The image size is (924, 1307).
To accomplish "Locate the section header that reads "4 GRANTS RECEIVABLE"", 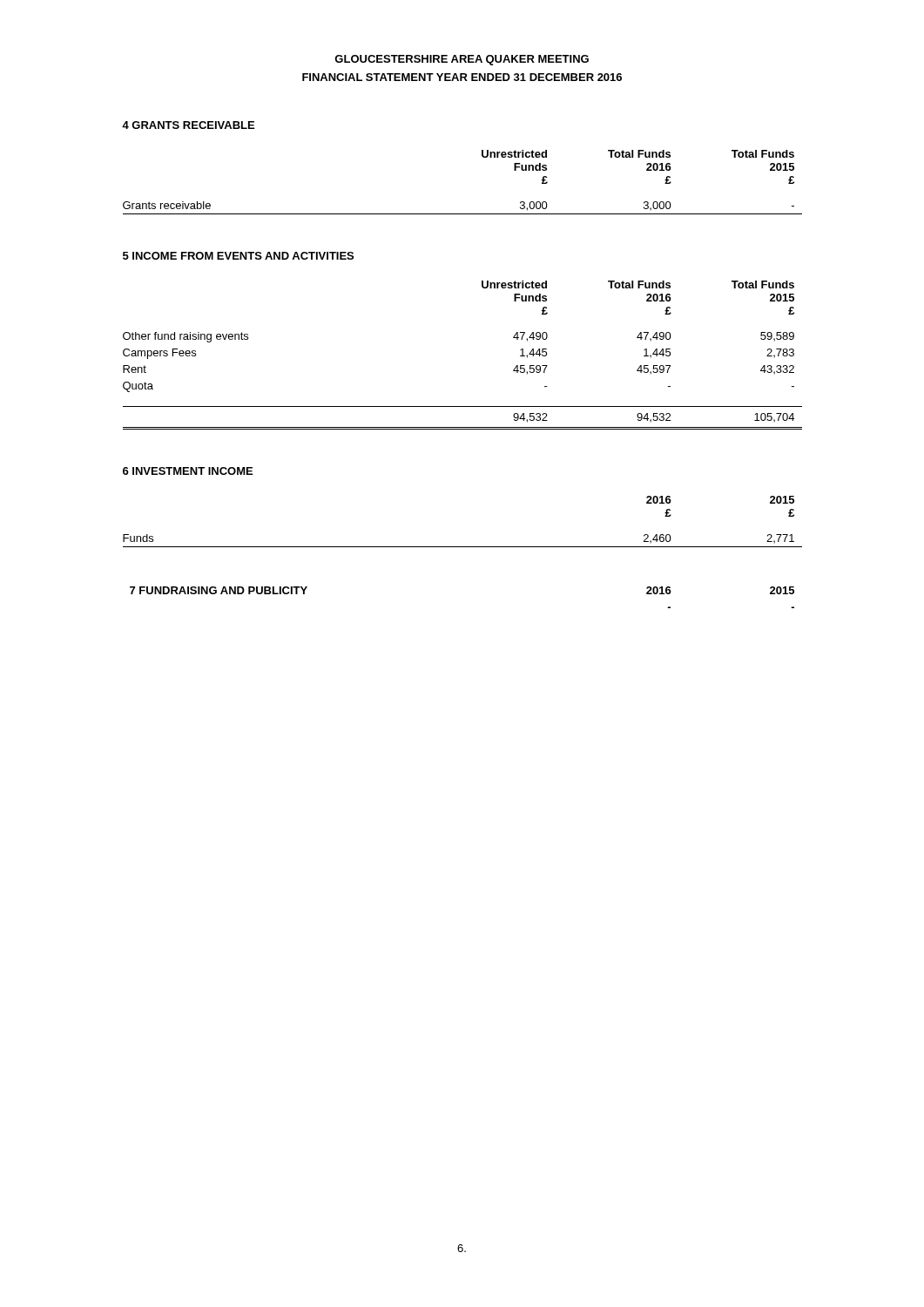I will point(189,125).
